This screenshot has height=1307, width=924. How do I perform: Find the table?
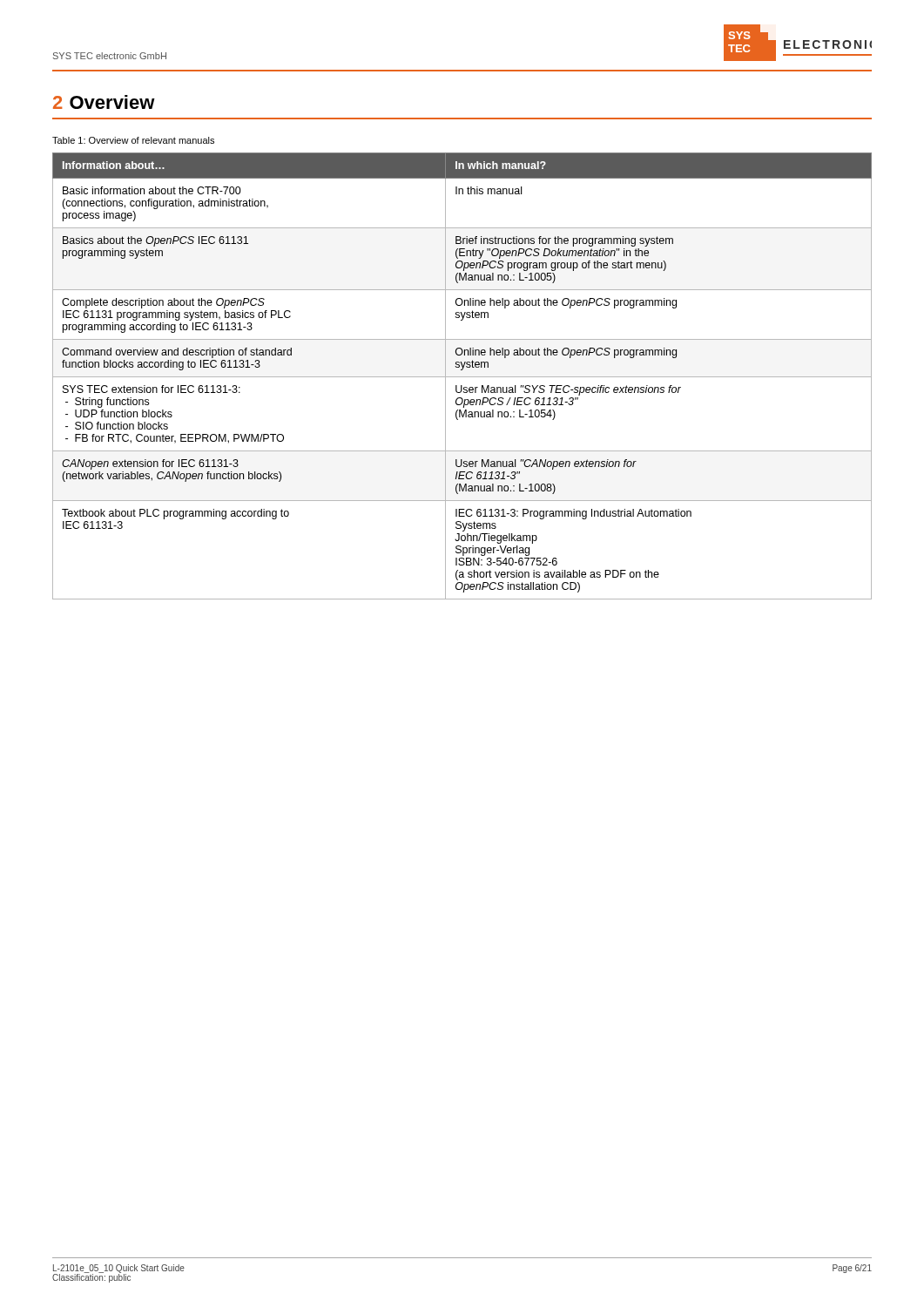tap(462, 376)
